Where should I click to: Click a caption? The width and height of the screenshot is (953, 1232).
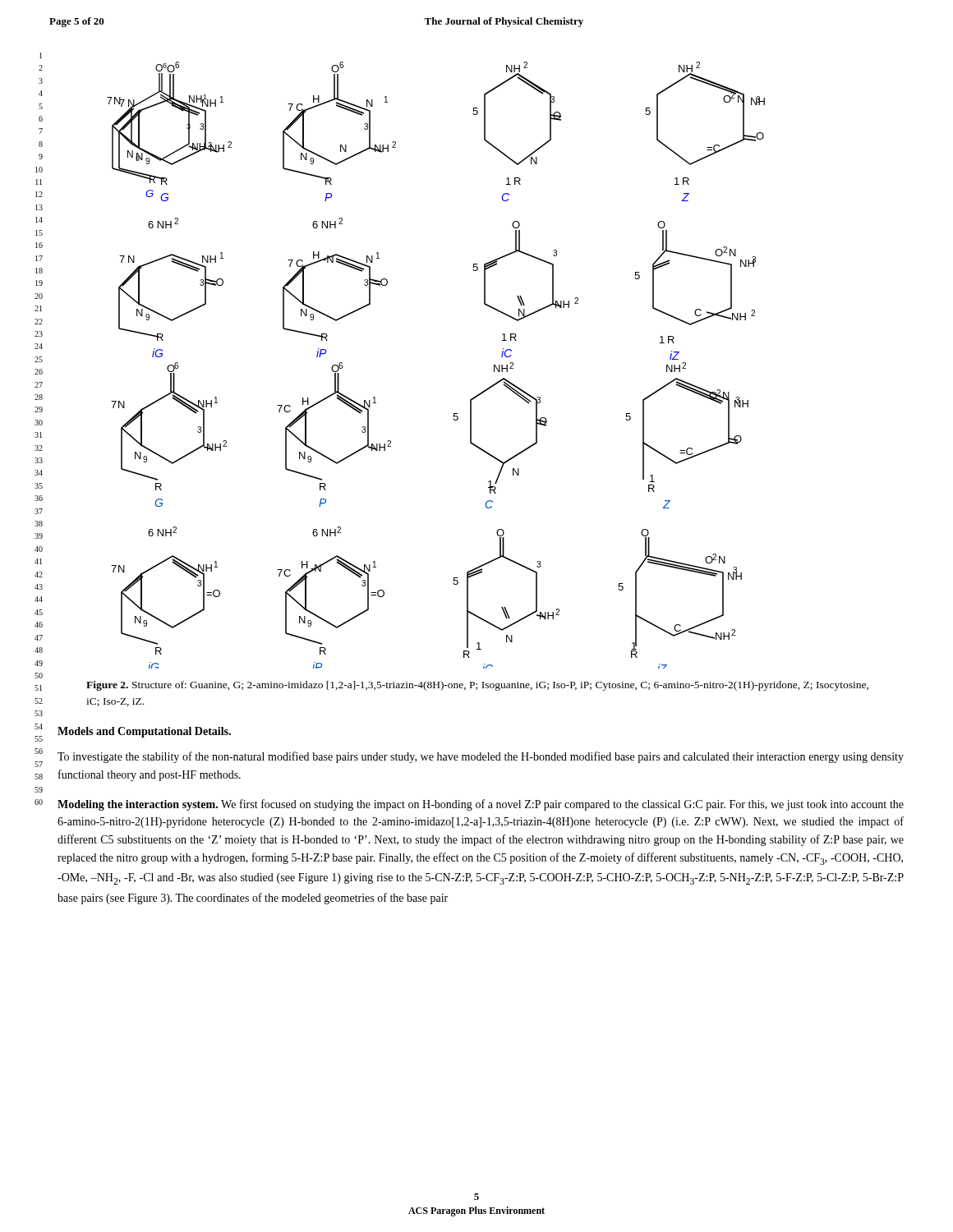point(478,693)
